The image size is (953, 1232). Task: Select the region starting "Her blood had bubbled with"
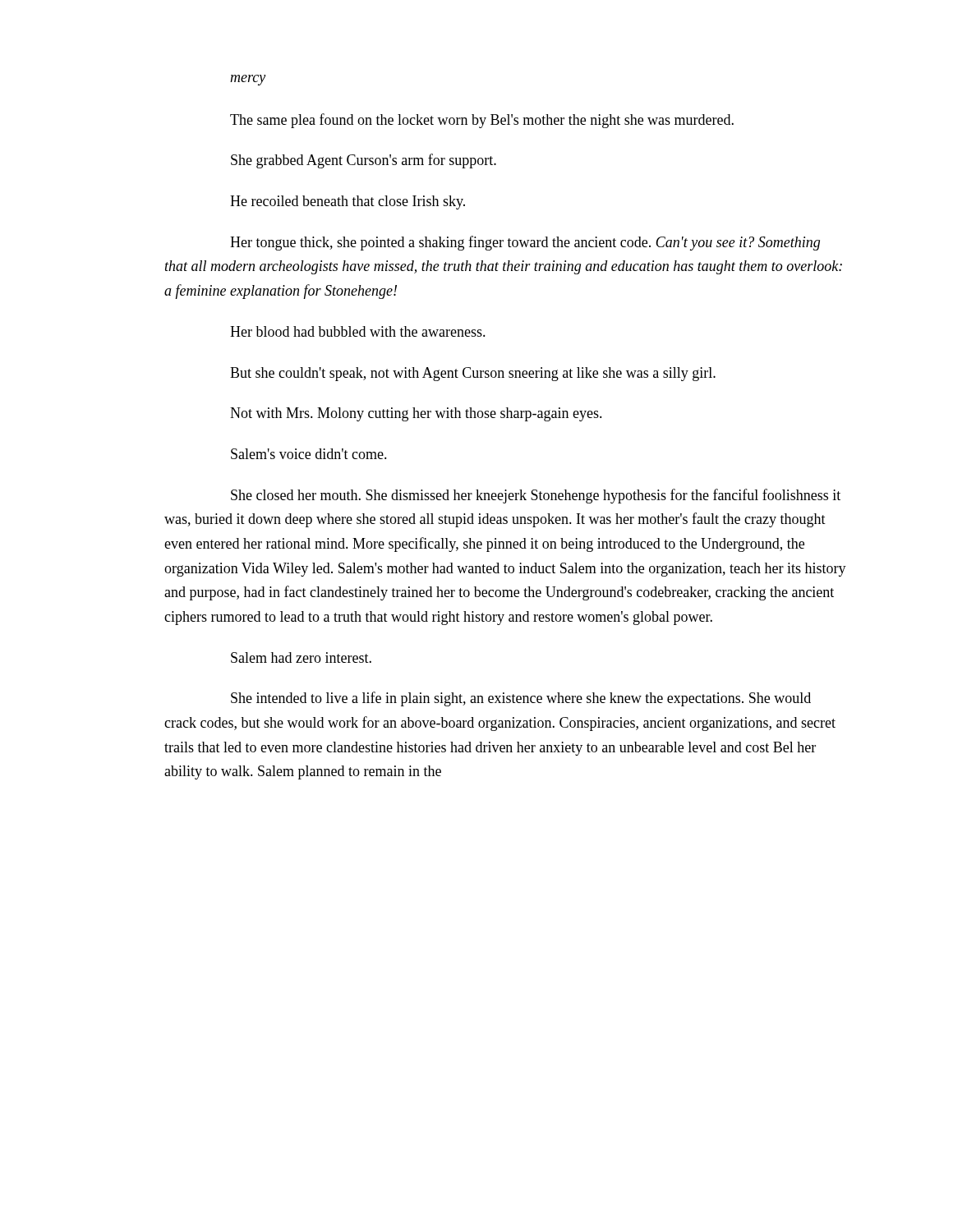(358, 332)
